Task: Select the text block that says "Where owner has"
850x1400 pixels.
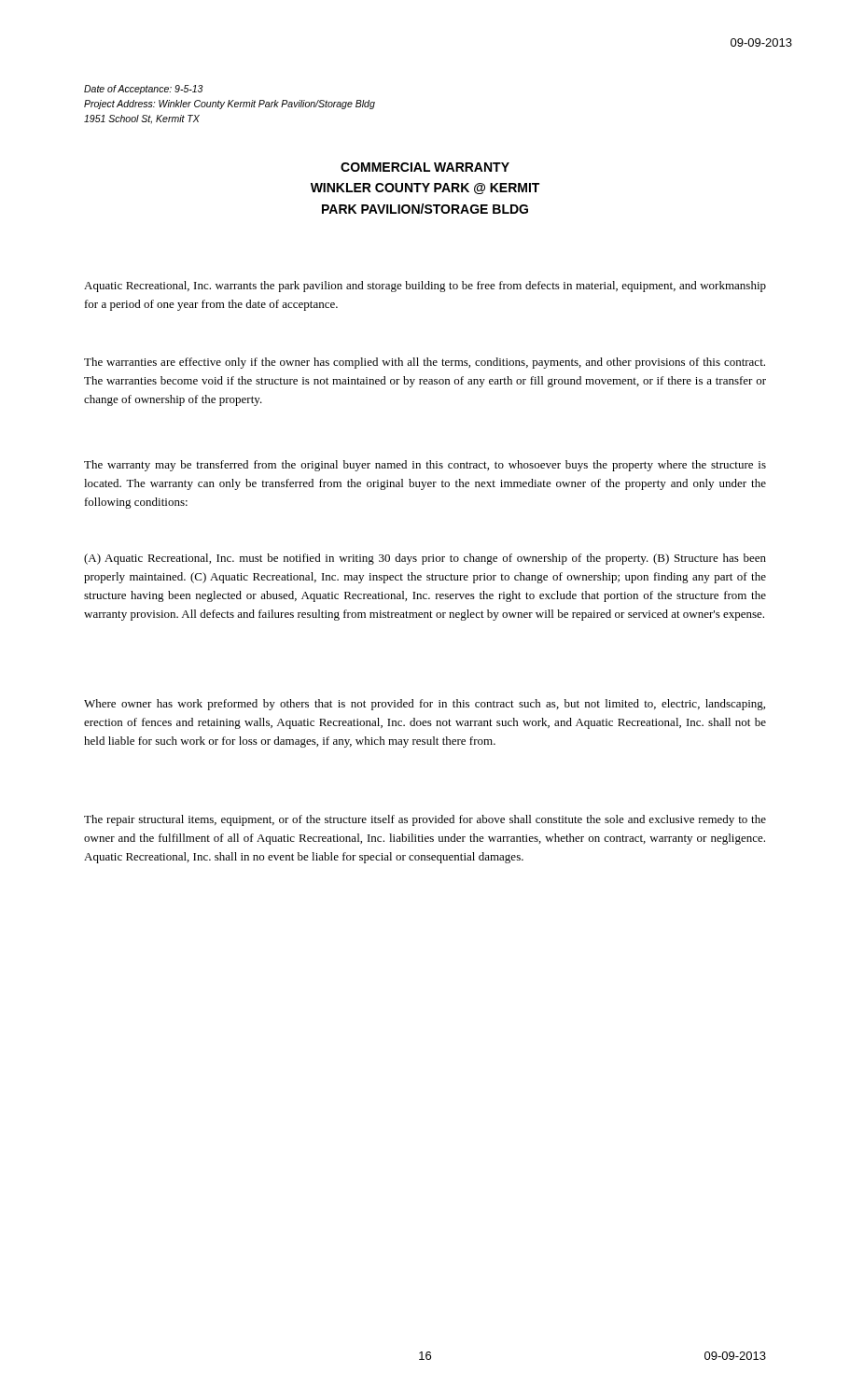Action: pyautogui.click(x=425, y=722)
